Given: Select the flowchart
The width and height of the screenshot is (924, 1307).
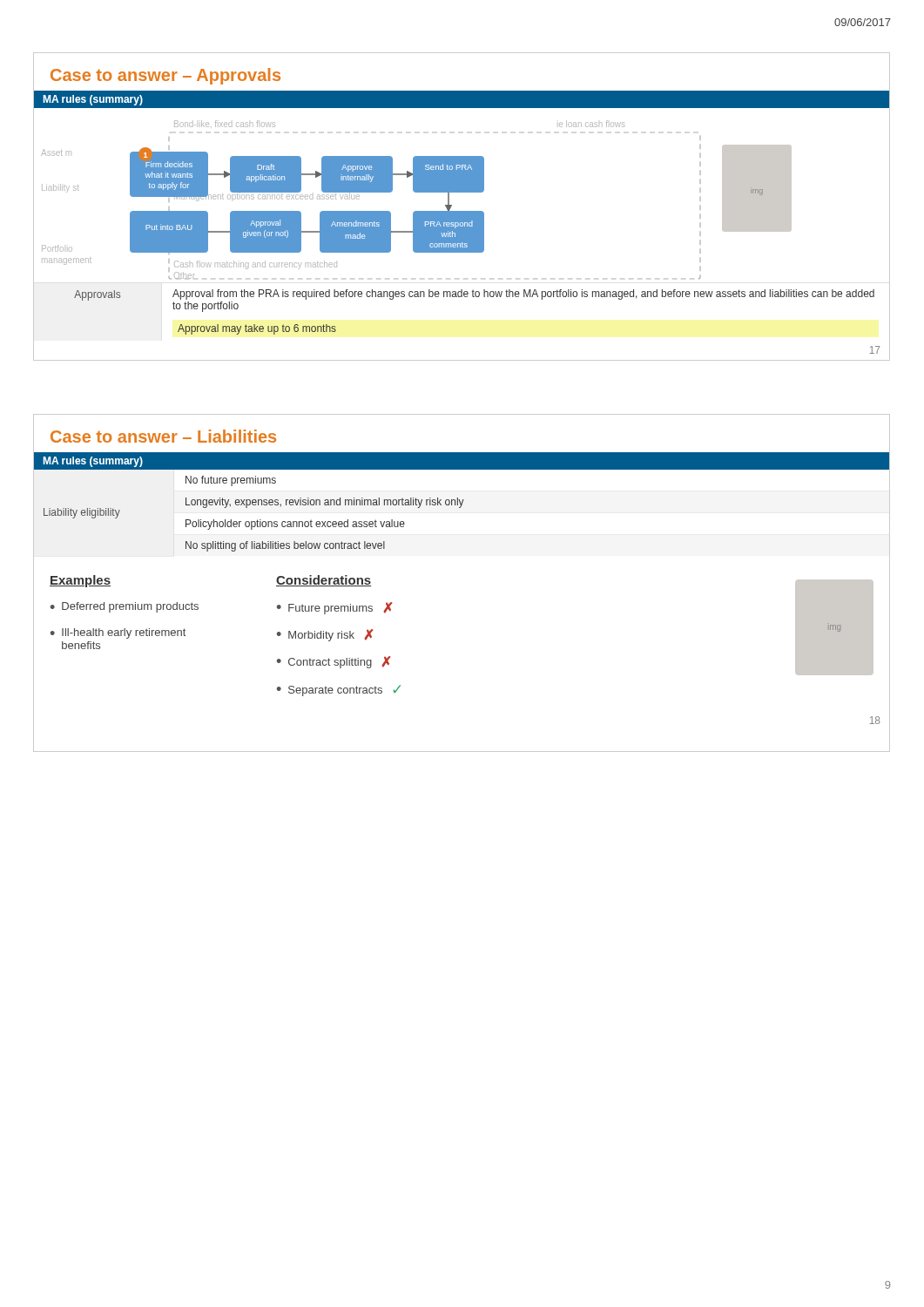Looking at the screenshot, I should point(462,195).
